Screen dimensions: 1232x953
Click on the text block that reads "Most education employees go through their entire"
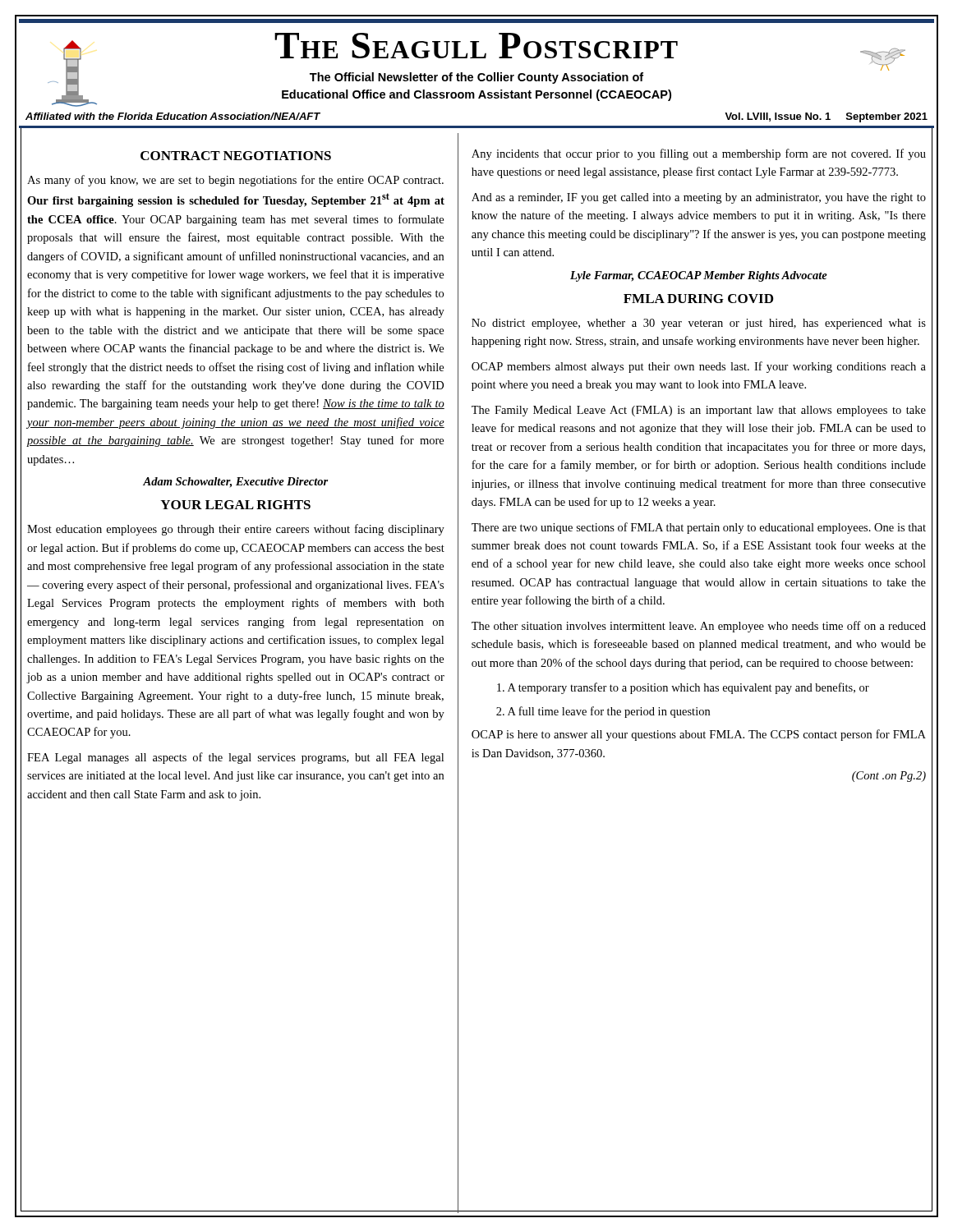[x=236, y=631]
